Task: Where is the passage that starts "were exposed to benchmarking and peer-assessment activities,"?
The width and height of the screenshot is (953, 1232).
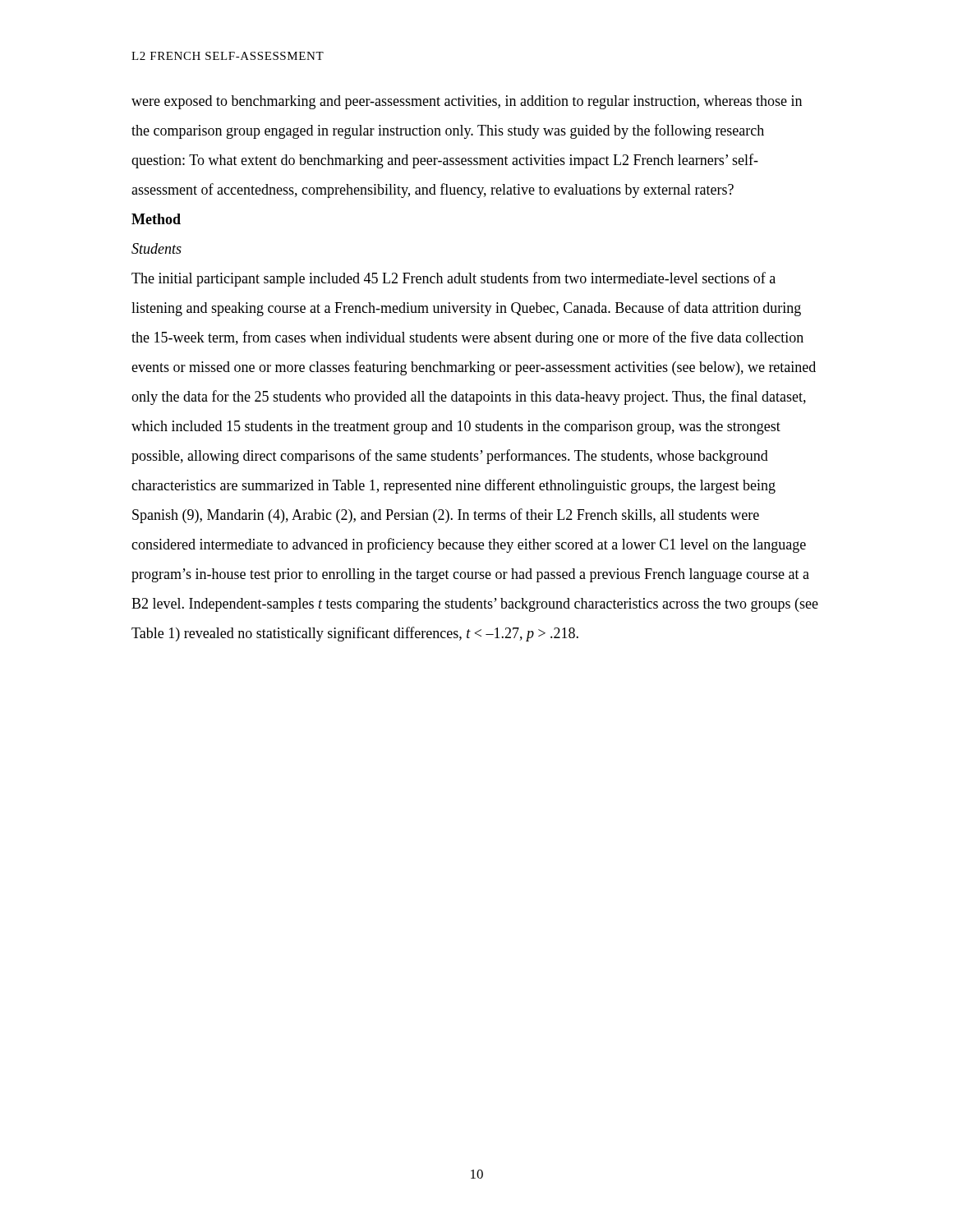Action: point(467,145)
